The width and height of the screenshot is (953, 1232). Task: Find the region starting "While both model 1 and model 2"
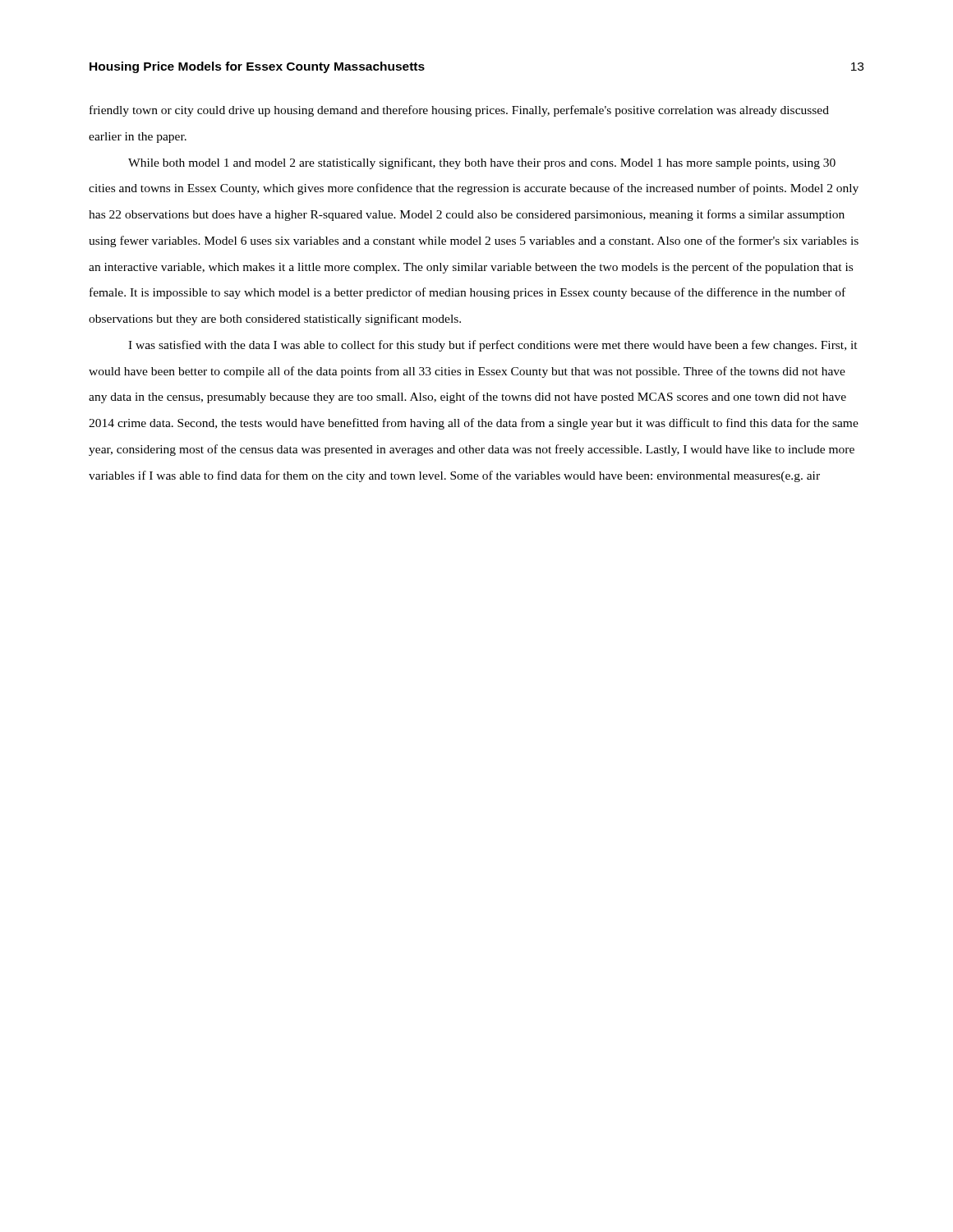474,240
